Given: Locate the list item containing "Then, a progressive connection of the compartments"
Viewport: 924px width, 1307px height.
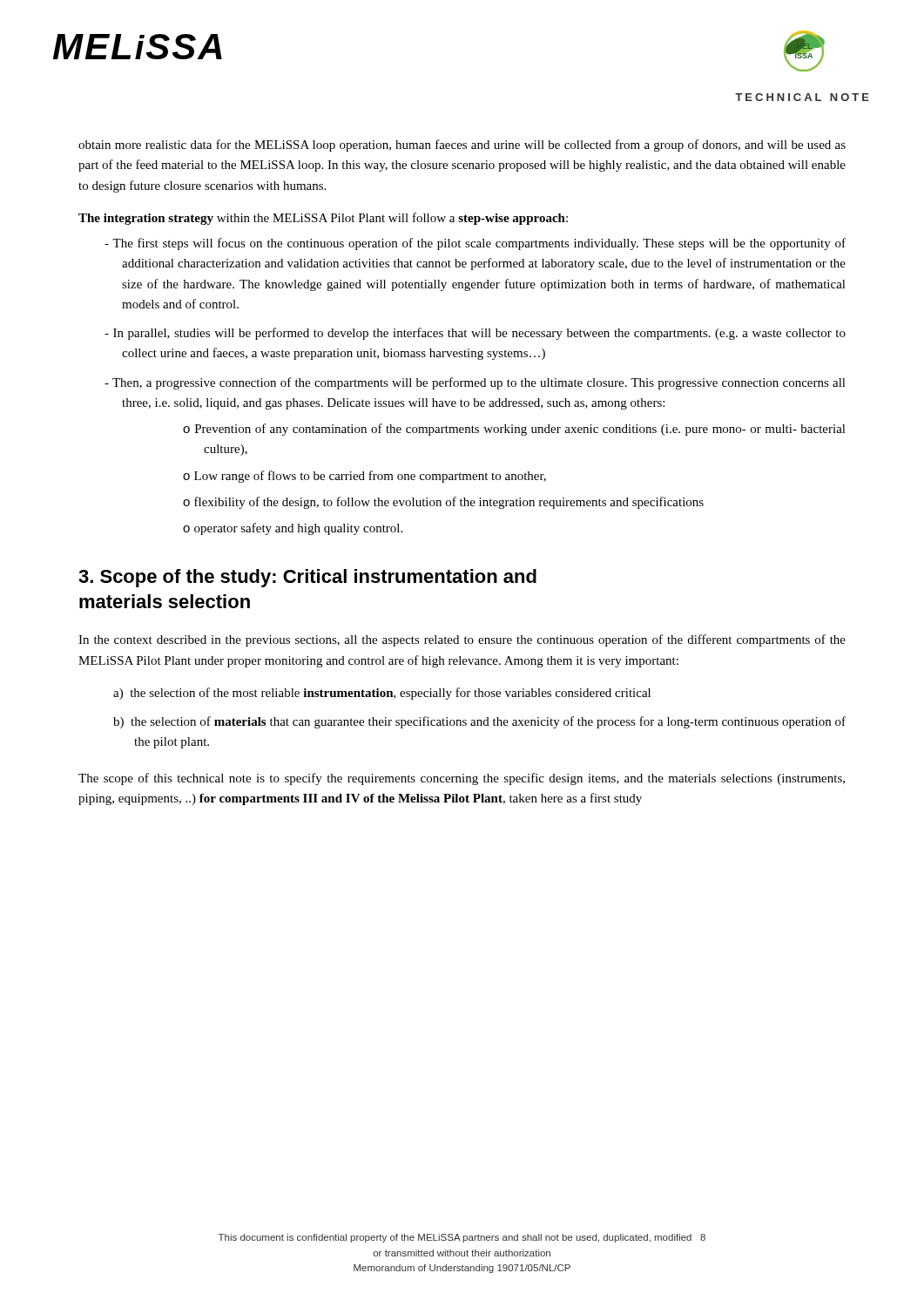Looking at the screenshot, I should click(479, 383).
